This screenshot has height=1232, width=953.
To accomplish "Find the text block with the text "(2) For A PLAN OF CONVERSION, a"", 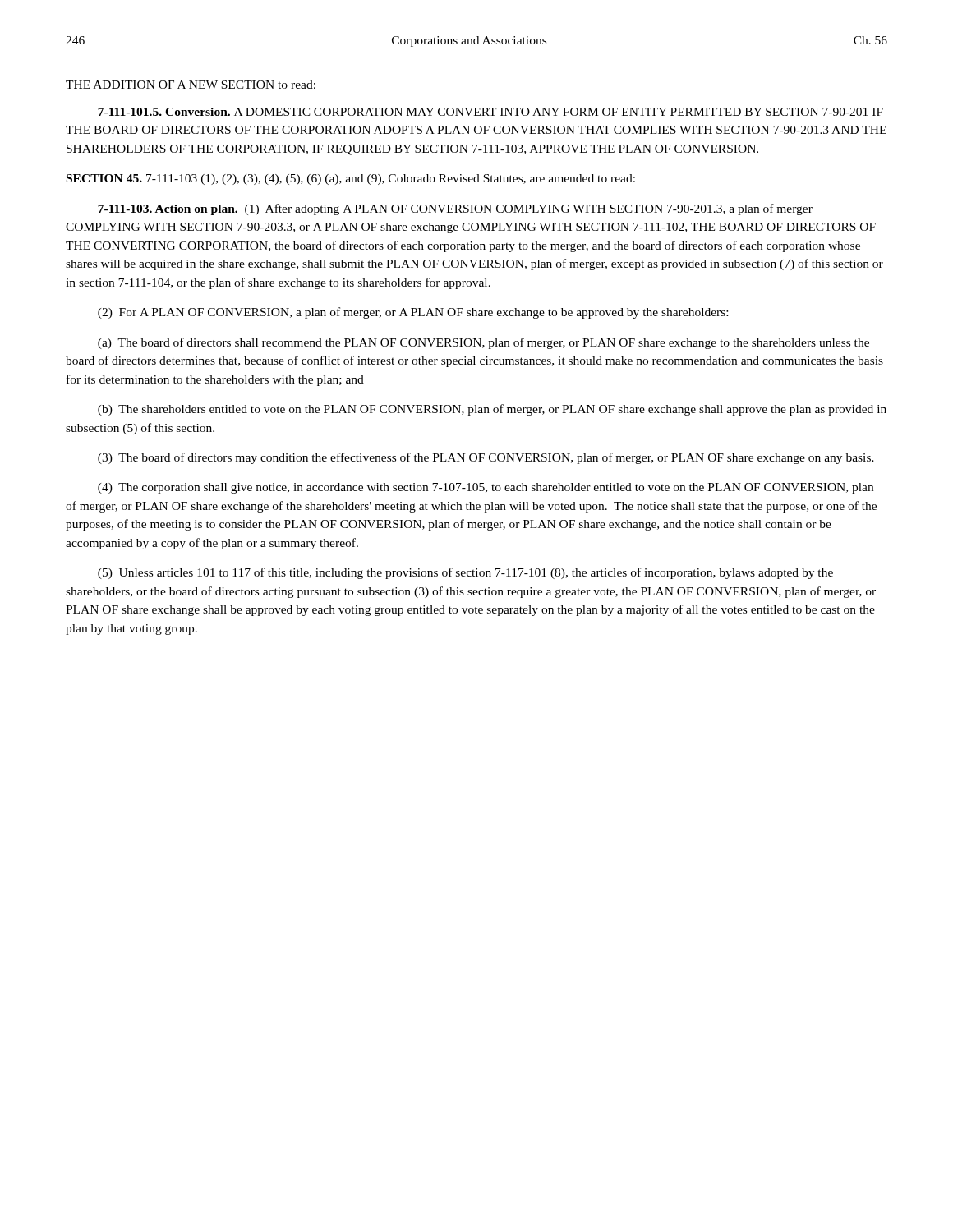I will pyautogui.click(x=413, y=312).
